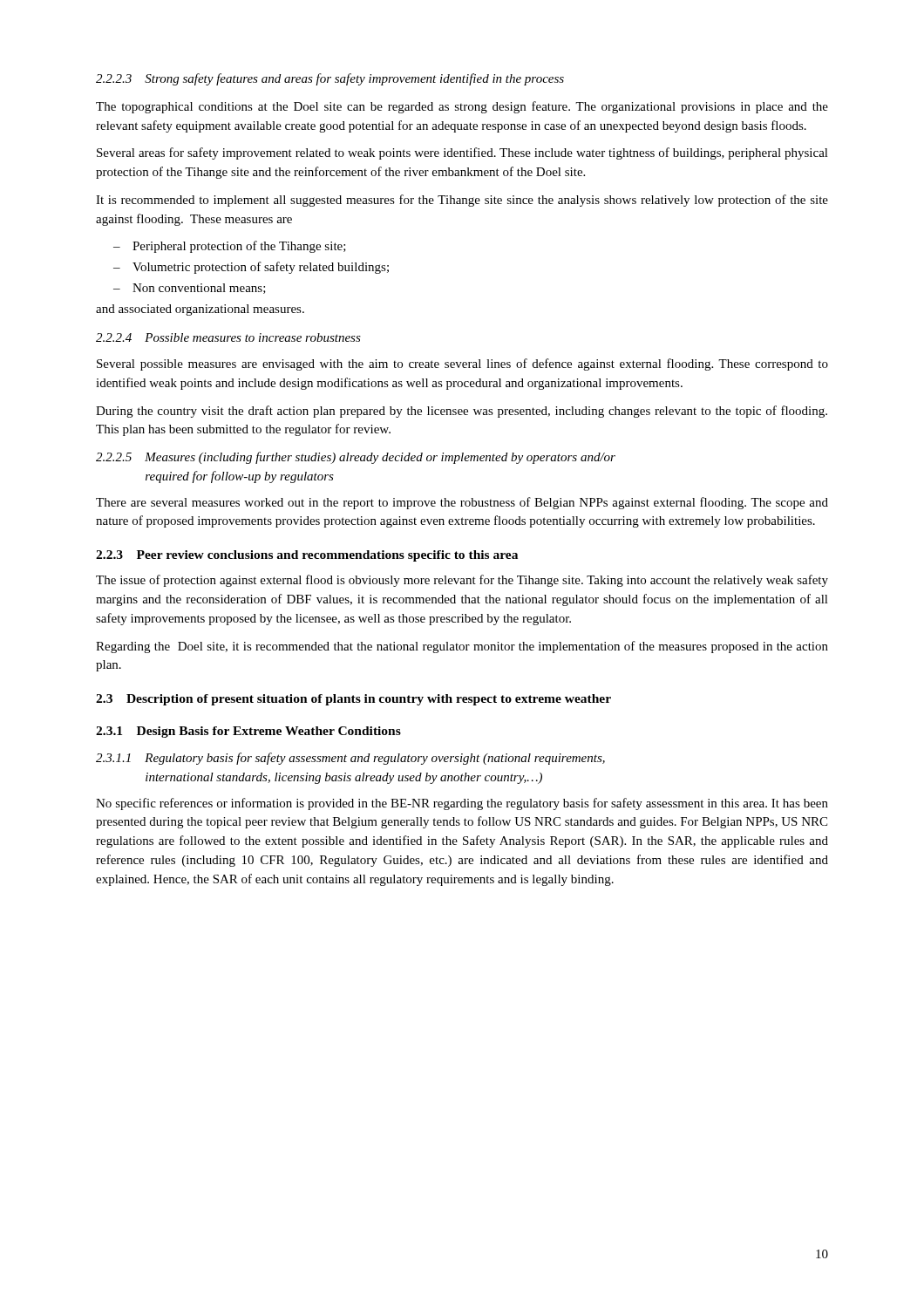Locate the section header that says "2.2.2.5 Measures (including further studies) already decided"

[356, 466]
